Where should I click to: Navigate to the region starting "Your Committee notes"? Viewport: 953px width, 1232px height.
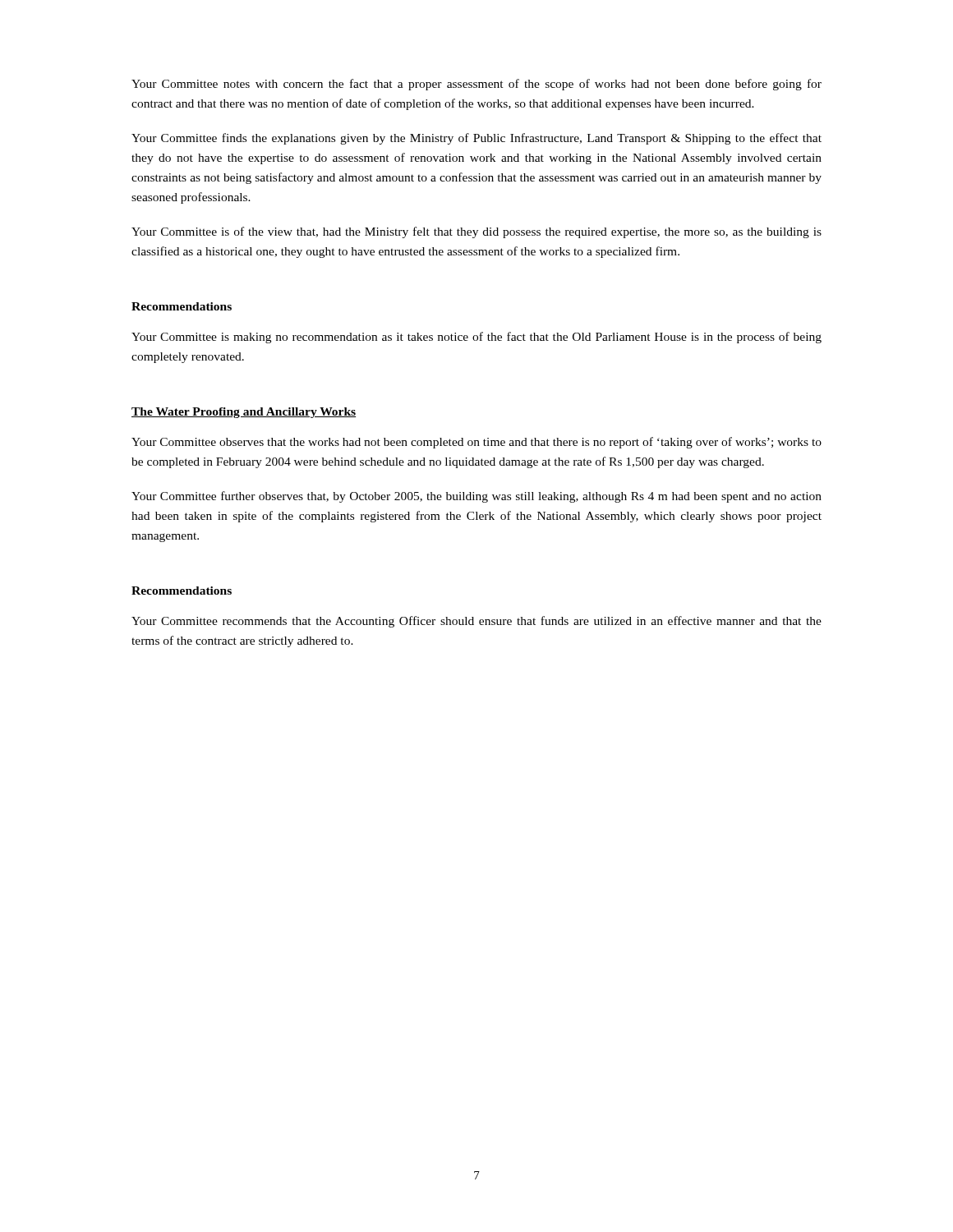(476, 93)
